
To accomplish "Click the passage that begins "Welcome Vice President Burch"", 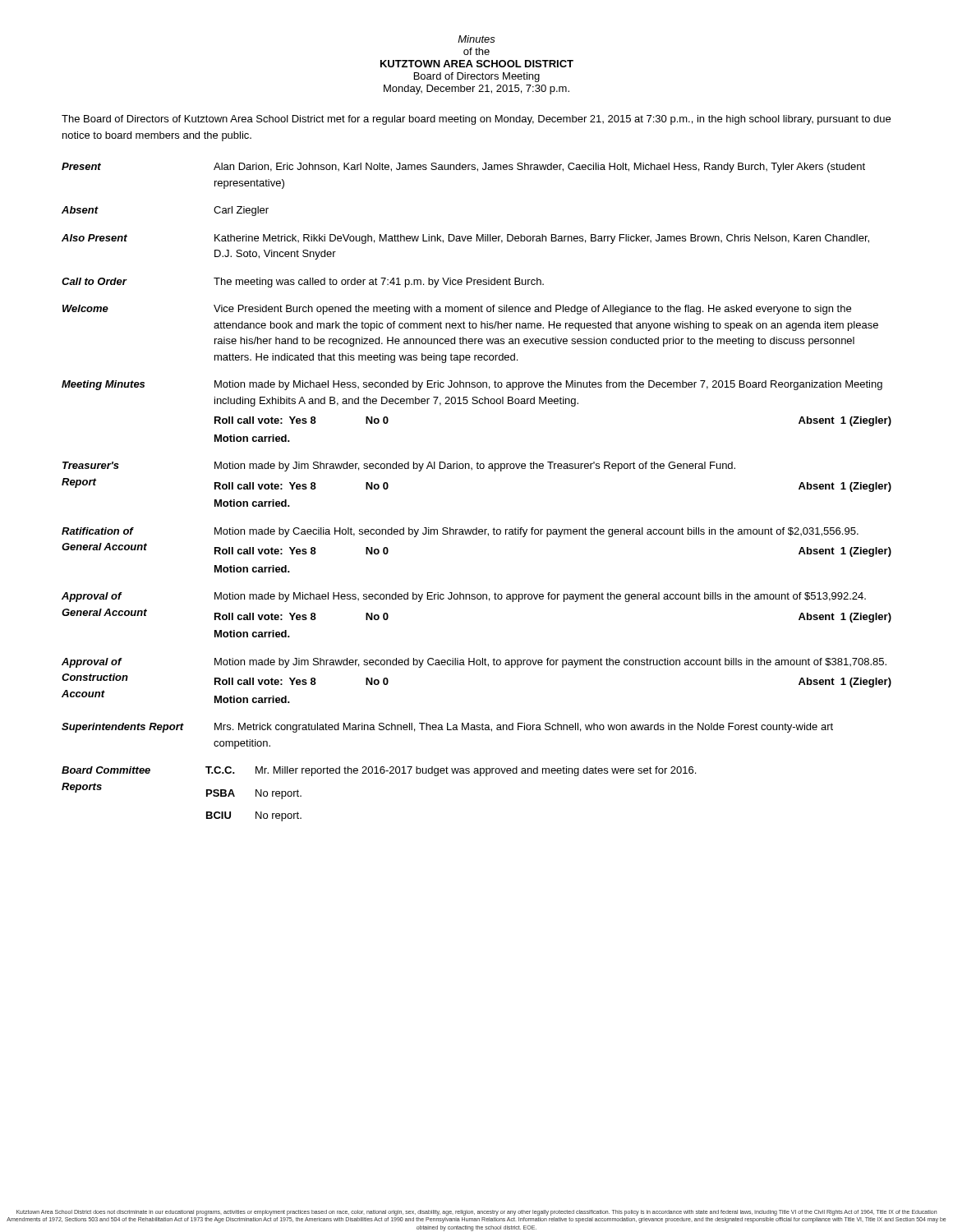I will click(476, 333).
